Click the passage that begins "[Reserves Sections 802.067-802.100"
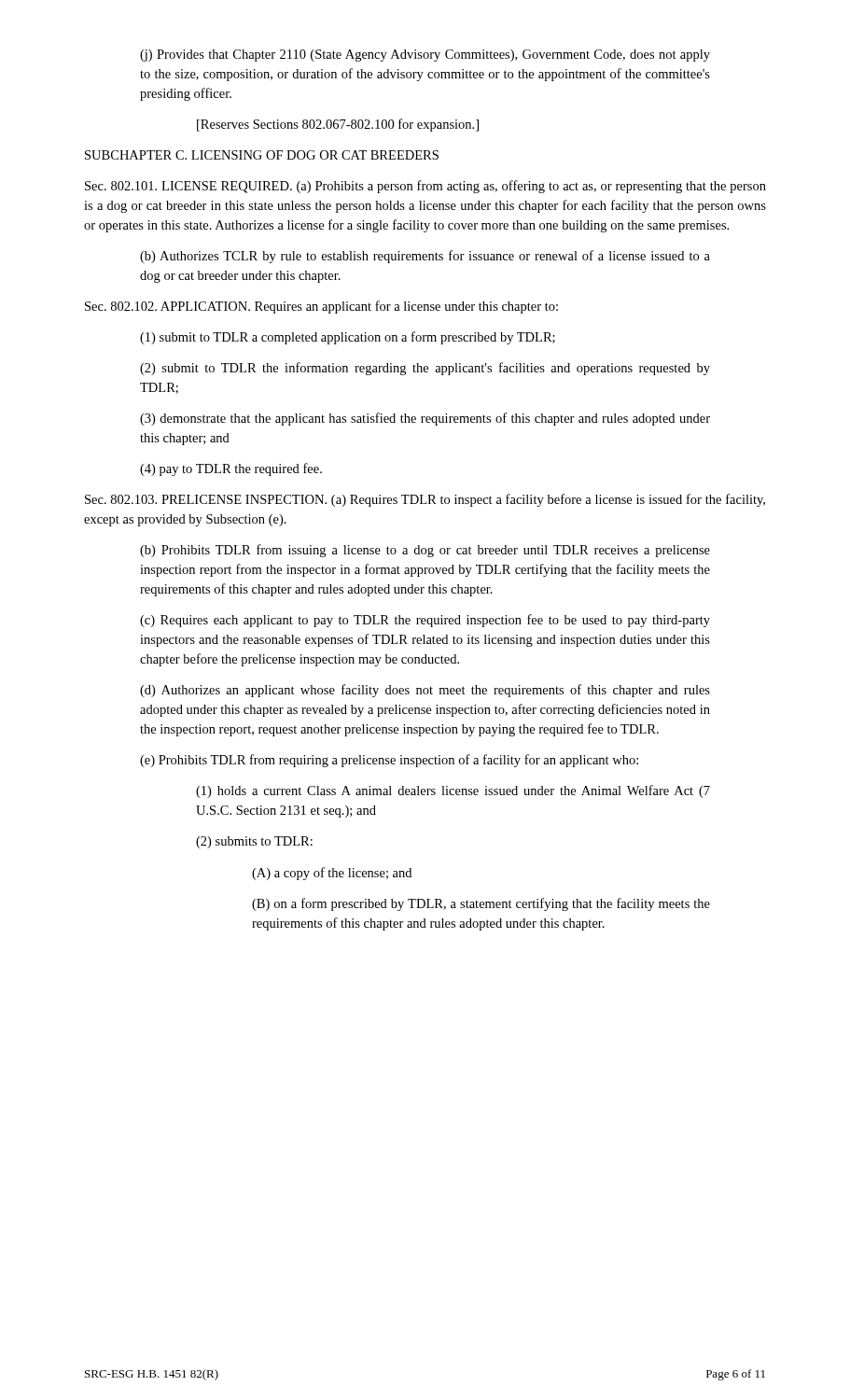The height and width of the screenshot is (1400, 850). [x=453, y=125]
